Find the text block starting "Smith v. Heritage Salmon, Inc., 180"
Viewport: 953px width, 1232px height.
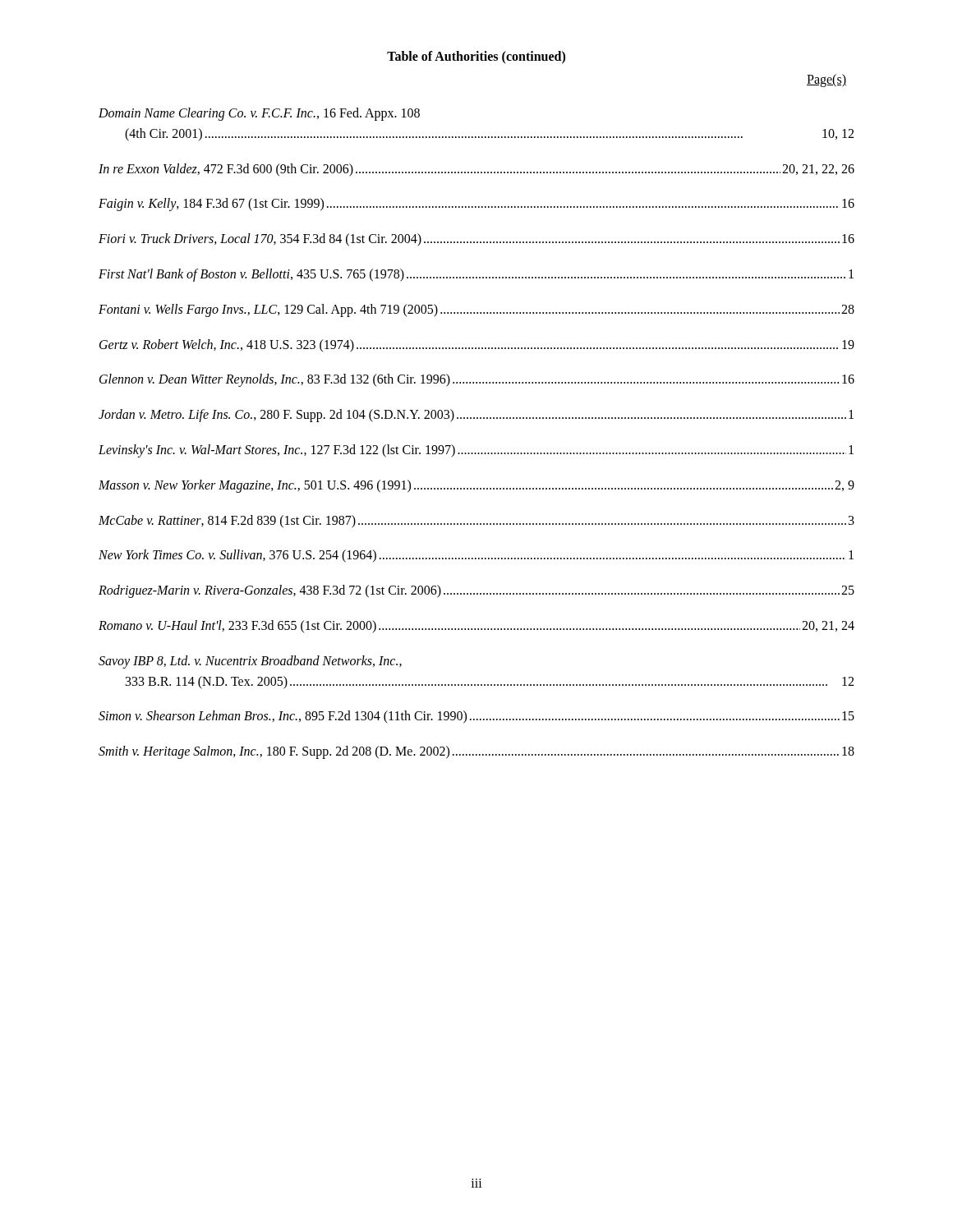[x=476, y=753]
